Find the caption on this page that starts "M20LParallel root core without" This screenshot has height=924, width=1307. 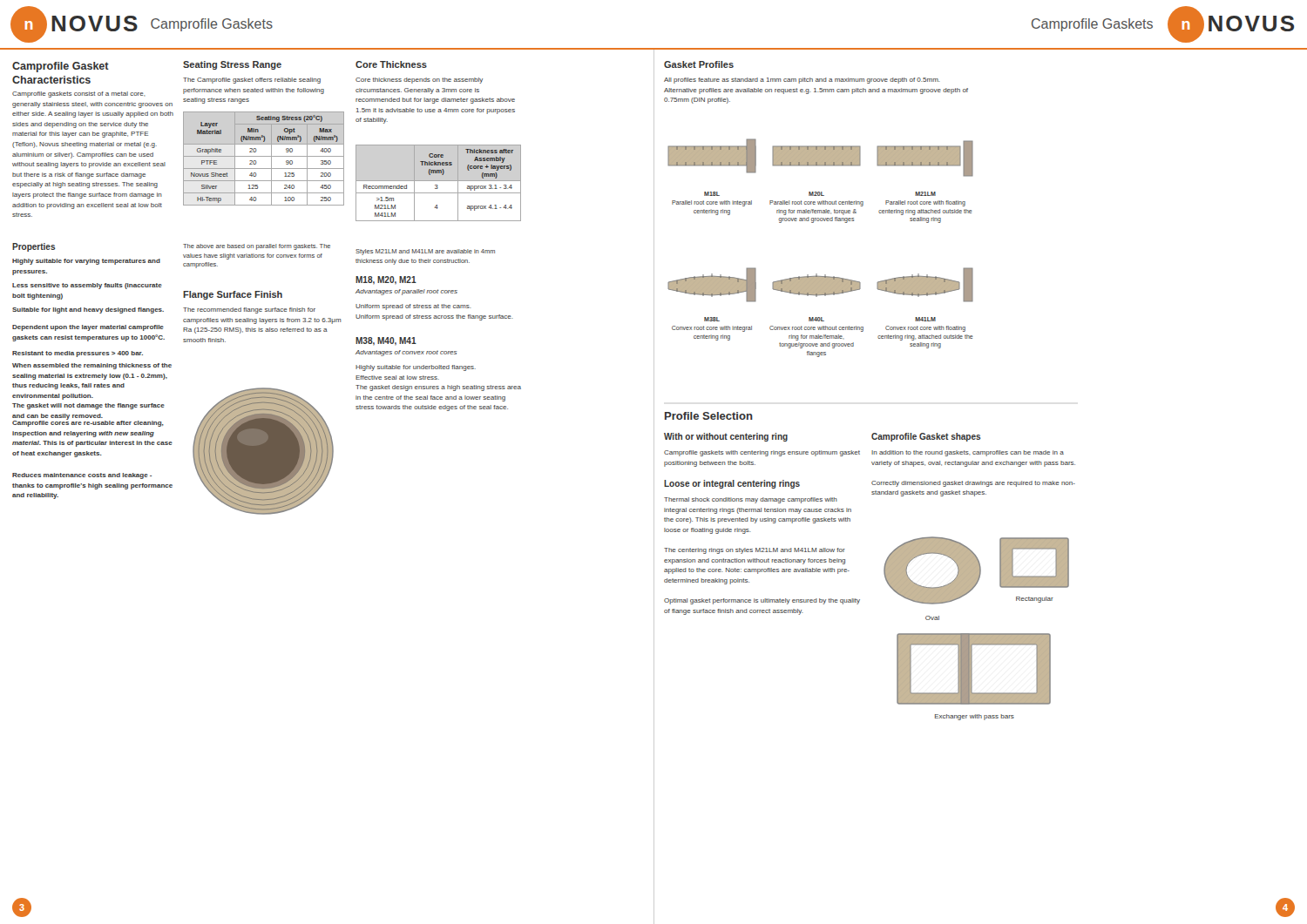[x=816, y=207]
